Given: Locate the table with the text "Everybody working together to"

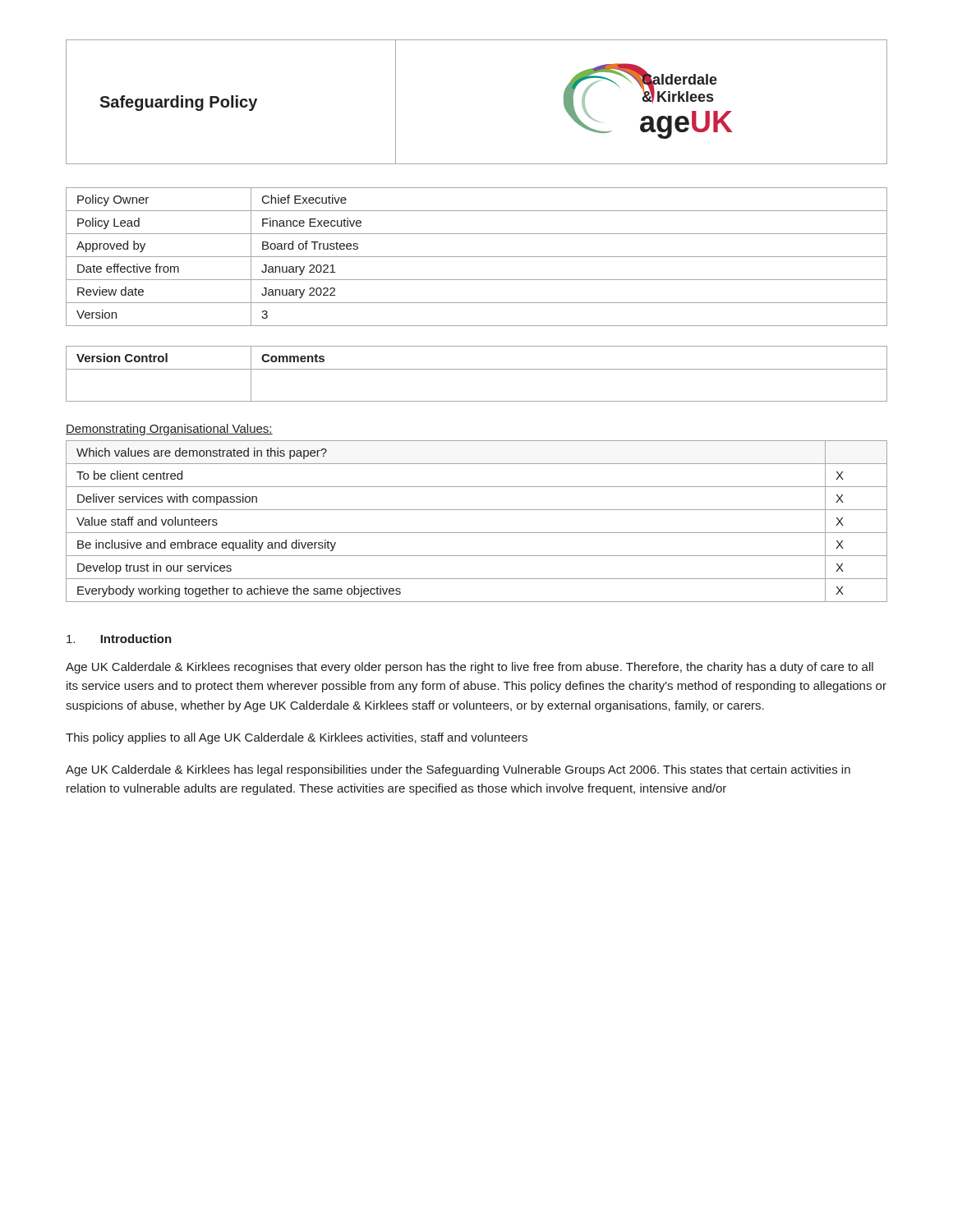Looking at the screenshot, I should (476, 521).
